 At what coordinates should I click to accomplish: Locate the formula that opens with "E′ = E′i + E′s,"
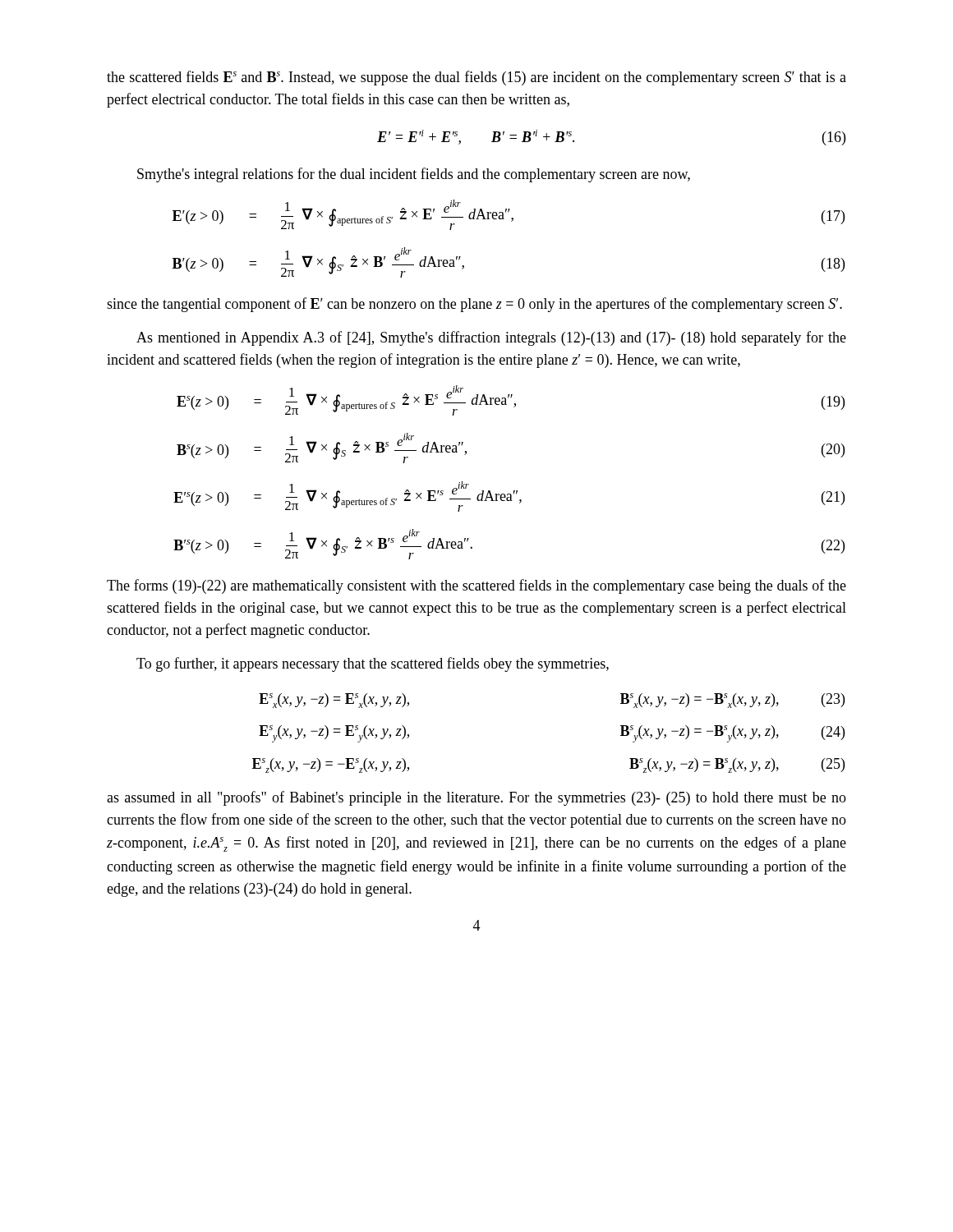pyautogui.click(x=422, y=136)
